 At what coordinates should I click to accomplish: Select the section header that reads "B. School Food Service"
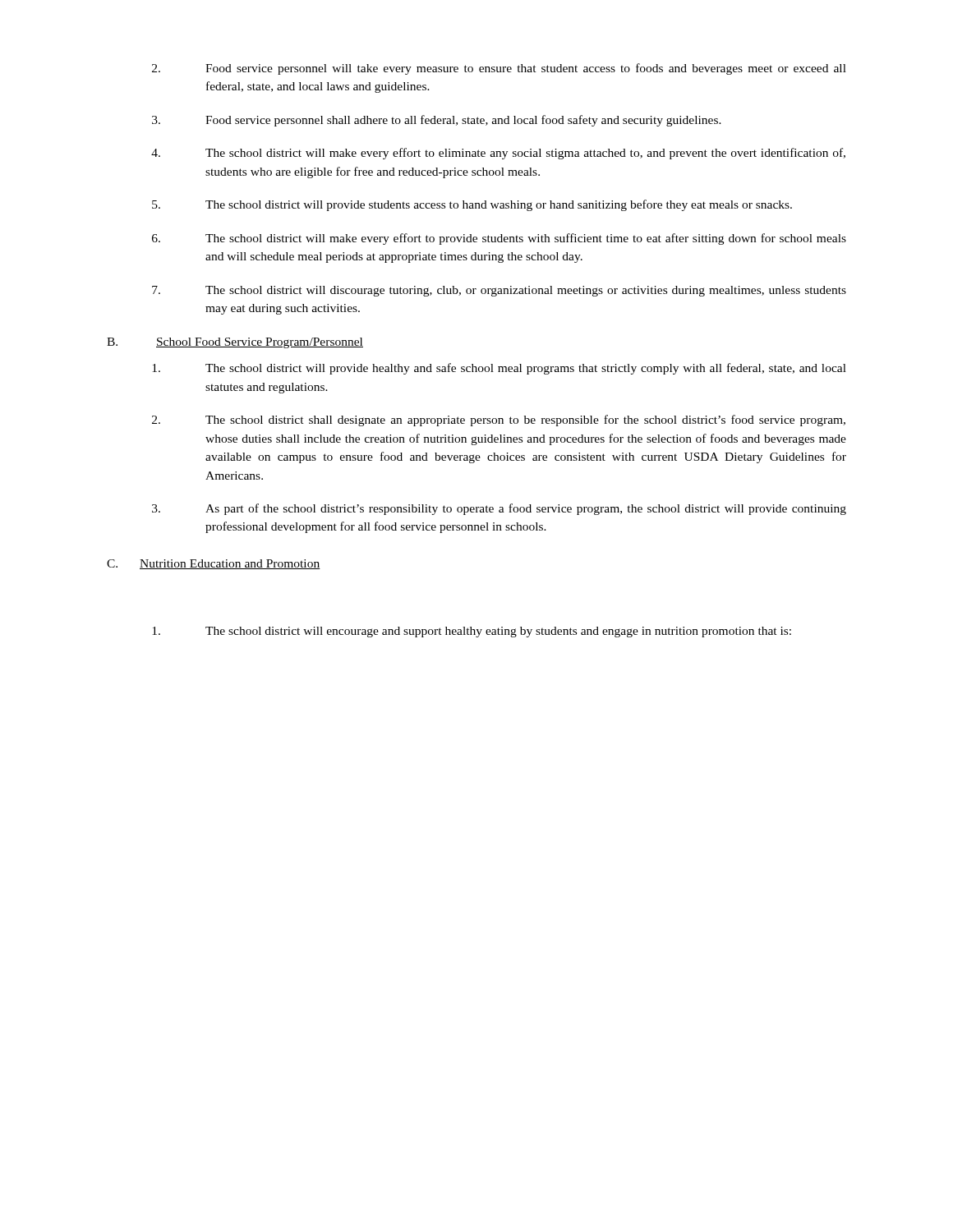tap(235, 343)
